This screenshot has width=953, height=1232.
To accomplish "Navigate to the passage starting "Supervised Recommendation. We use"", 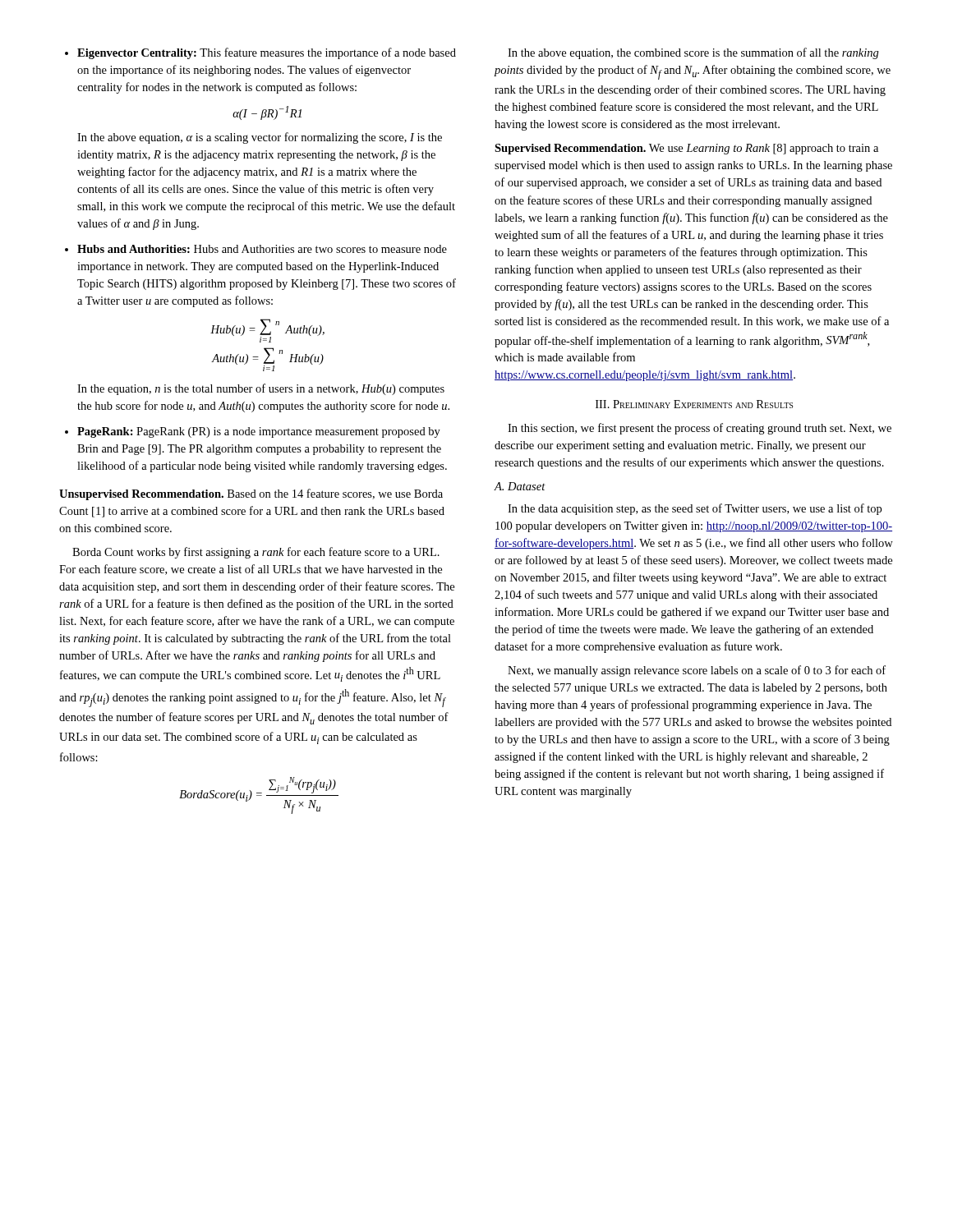I will [694, 262].
